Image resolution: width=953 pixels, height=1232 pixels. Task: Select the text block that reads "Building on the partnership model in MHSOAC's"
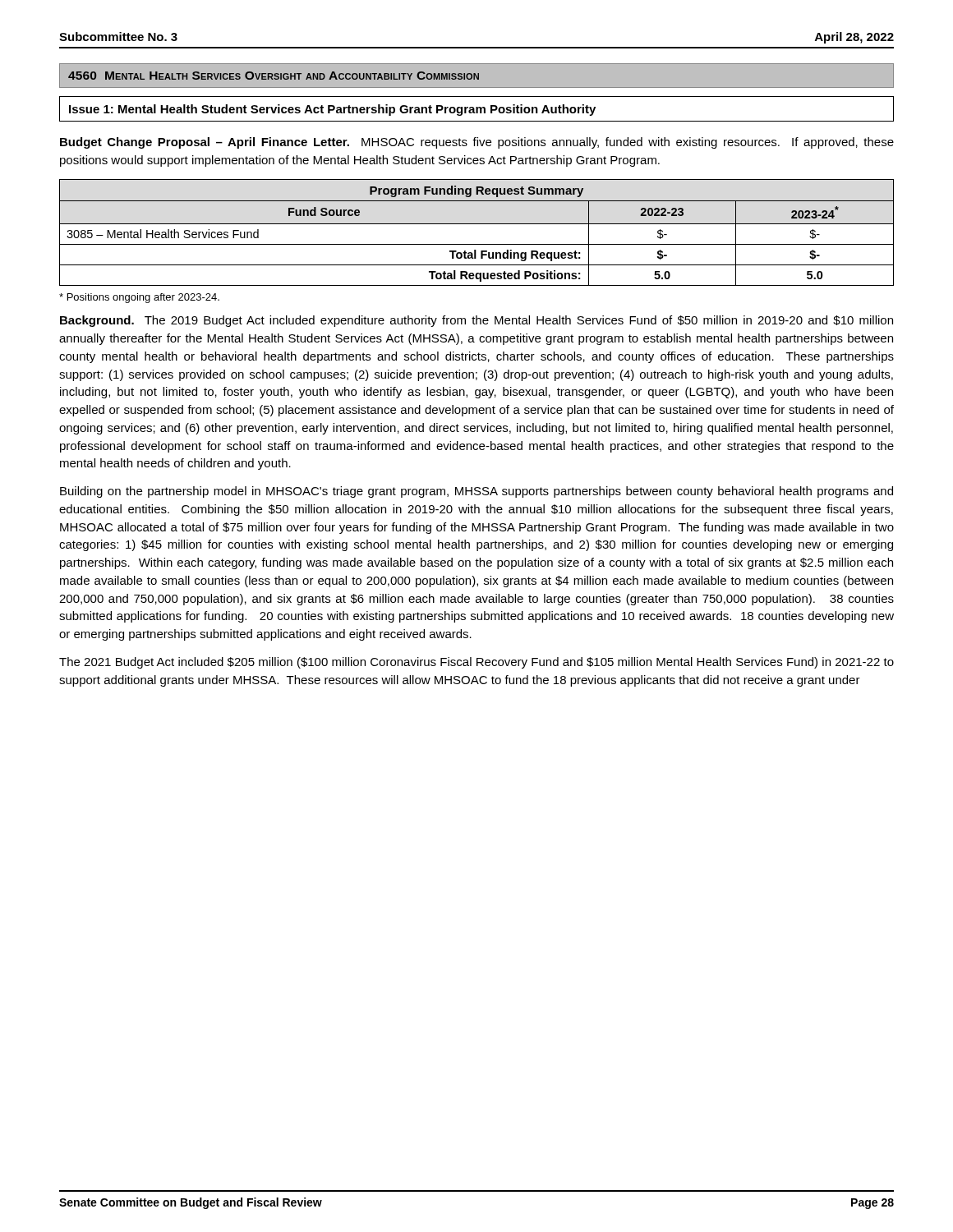tap(476, 562)
